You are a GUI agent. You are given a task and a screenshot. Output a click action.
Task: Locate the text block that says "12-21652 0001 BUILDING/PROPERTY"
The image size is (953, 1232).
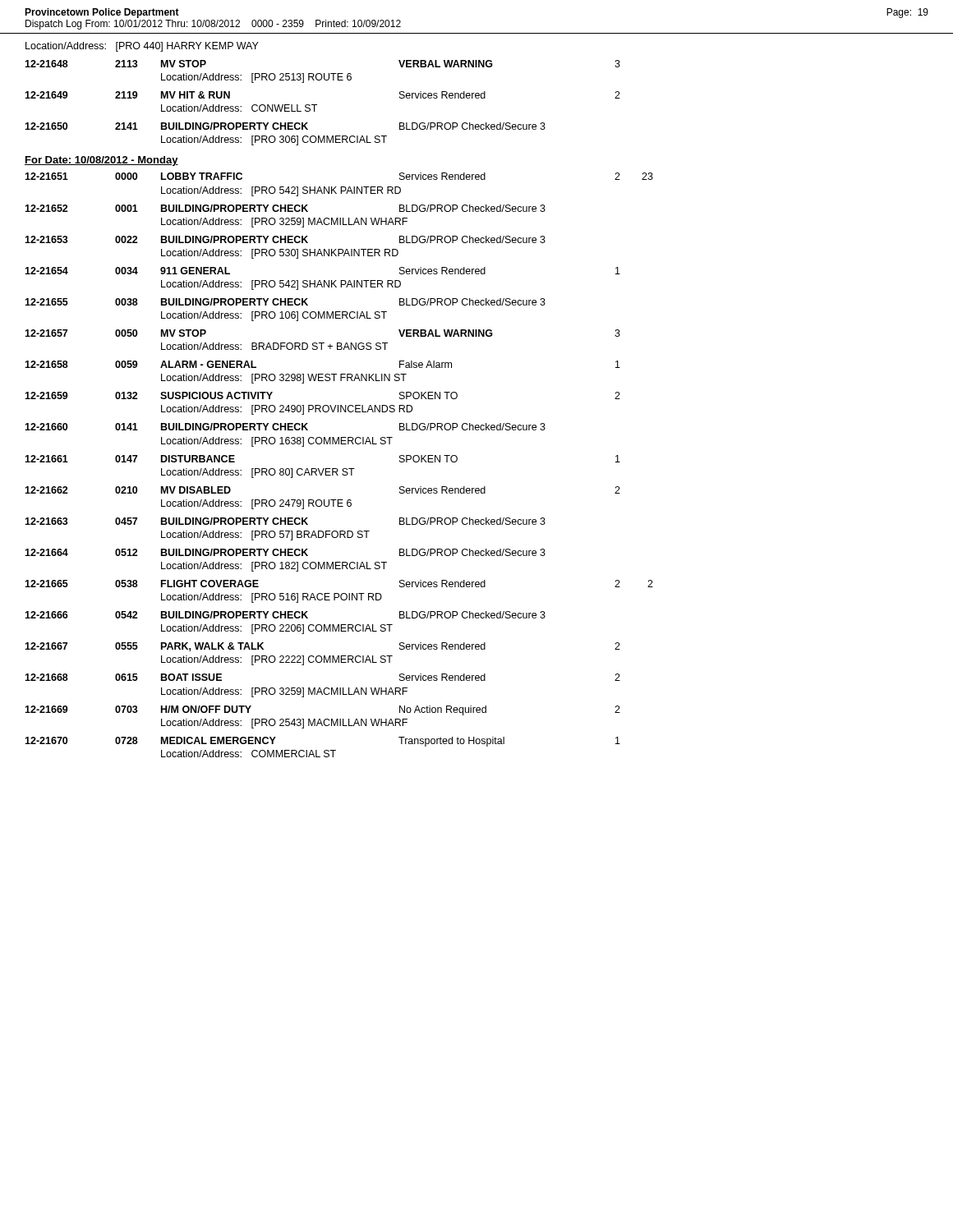[476, 214]
